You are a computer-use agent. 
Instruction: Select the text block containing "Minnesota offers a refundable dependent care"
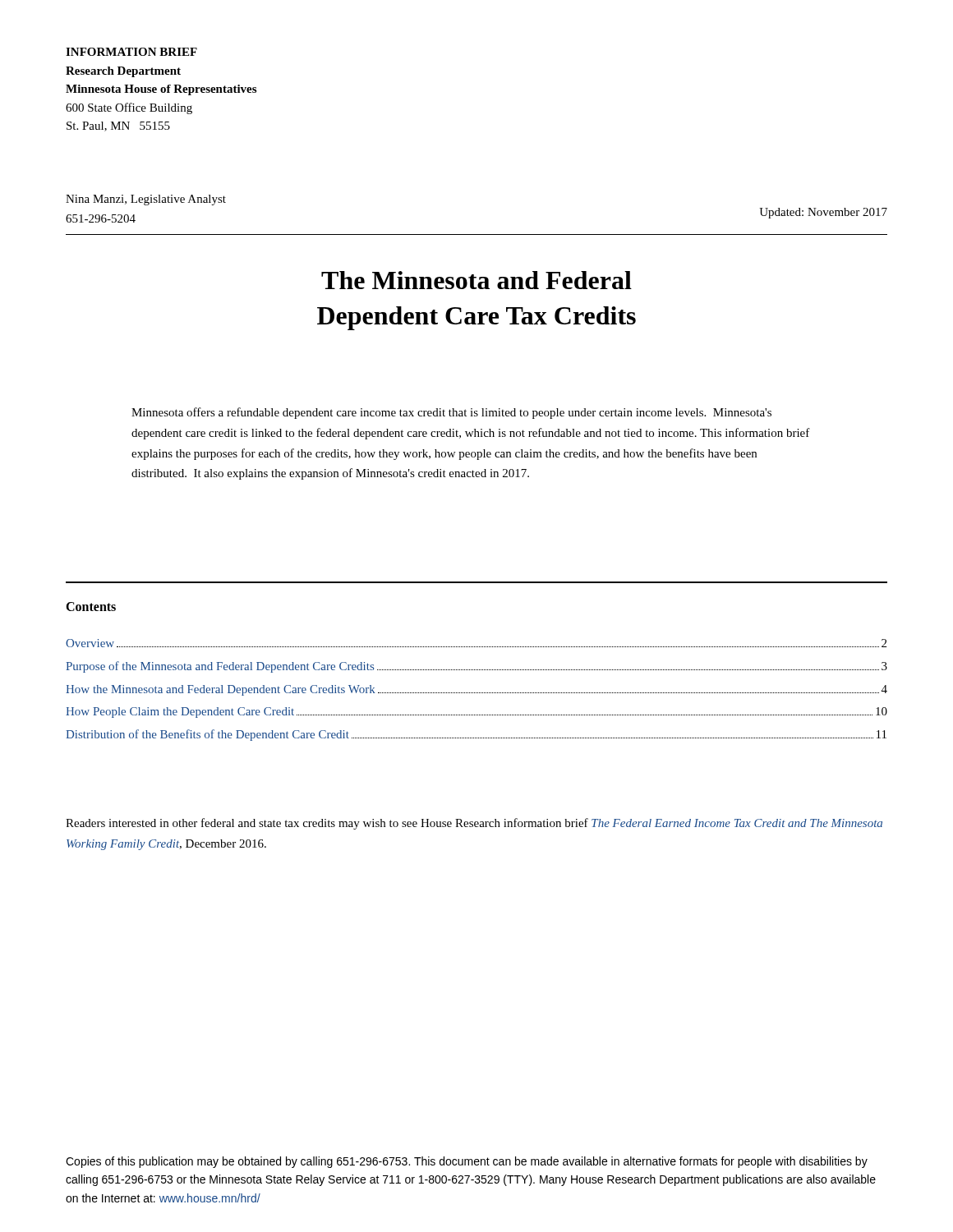tap(470, 443)
